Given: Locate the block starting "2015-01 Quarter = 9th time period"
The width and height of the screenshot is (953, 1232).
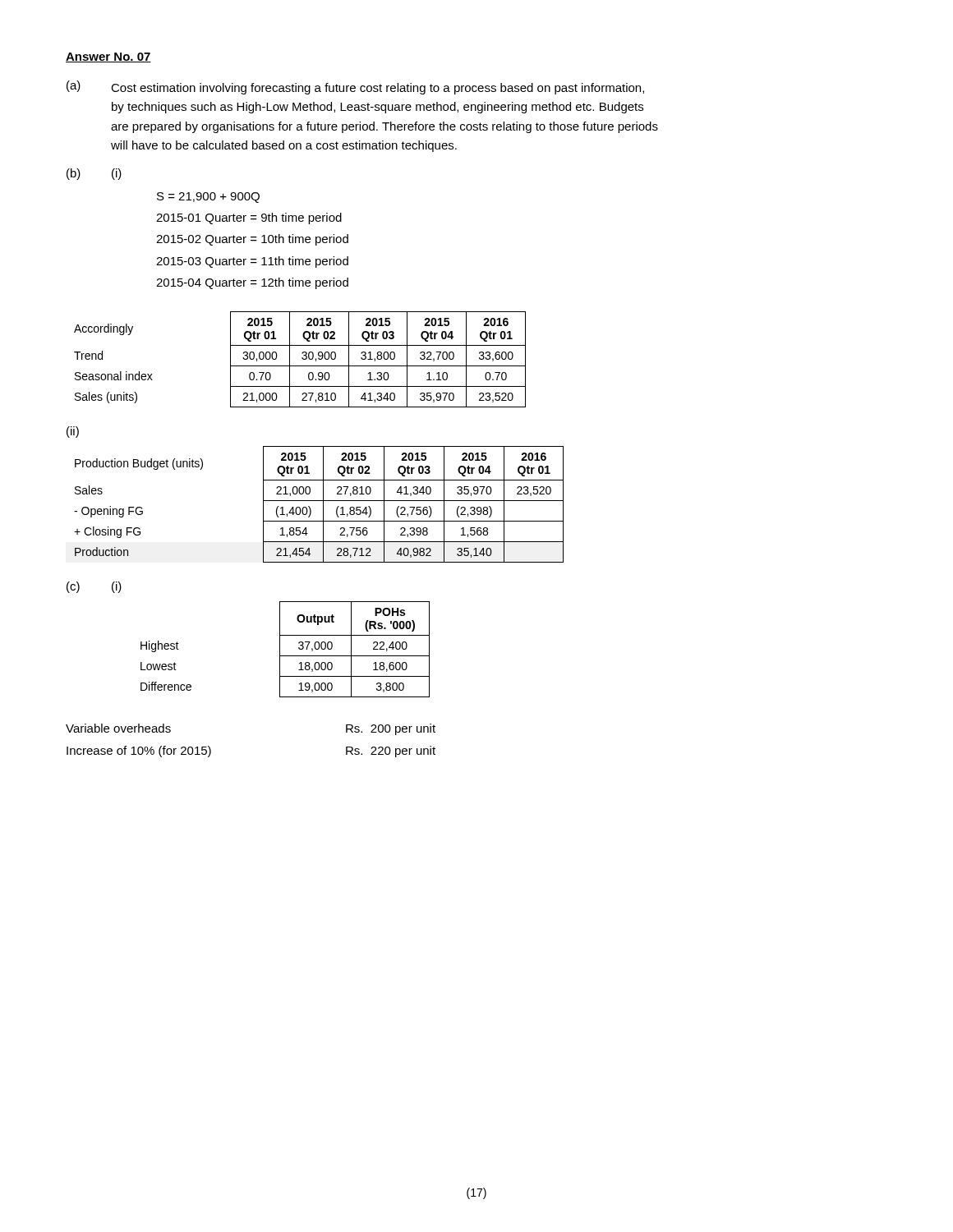Looking at the screenshot, I should pyautogui.click(x=249, y=217).
